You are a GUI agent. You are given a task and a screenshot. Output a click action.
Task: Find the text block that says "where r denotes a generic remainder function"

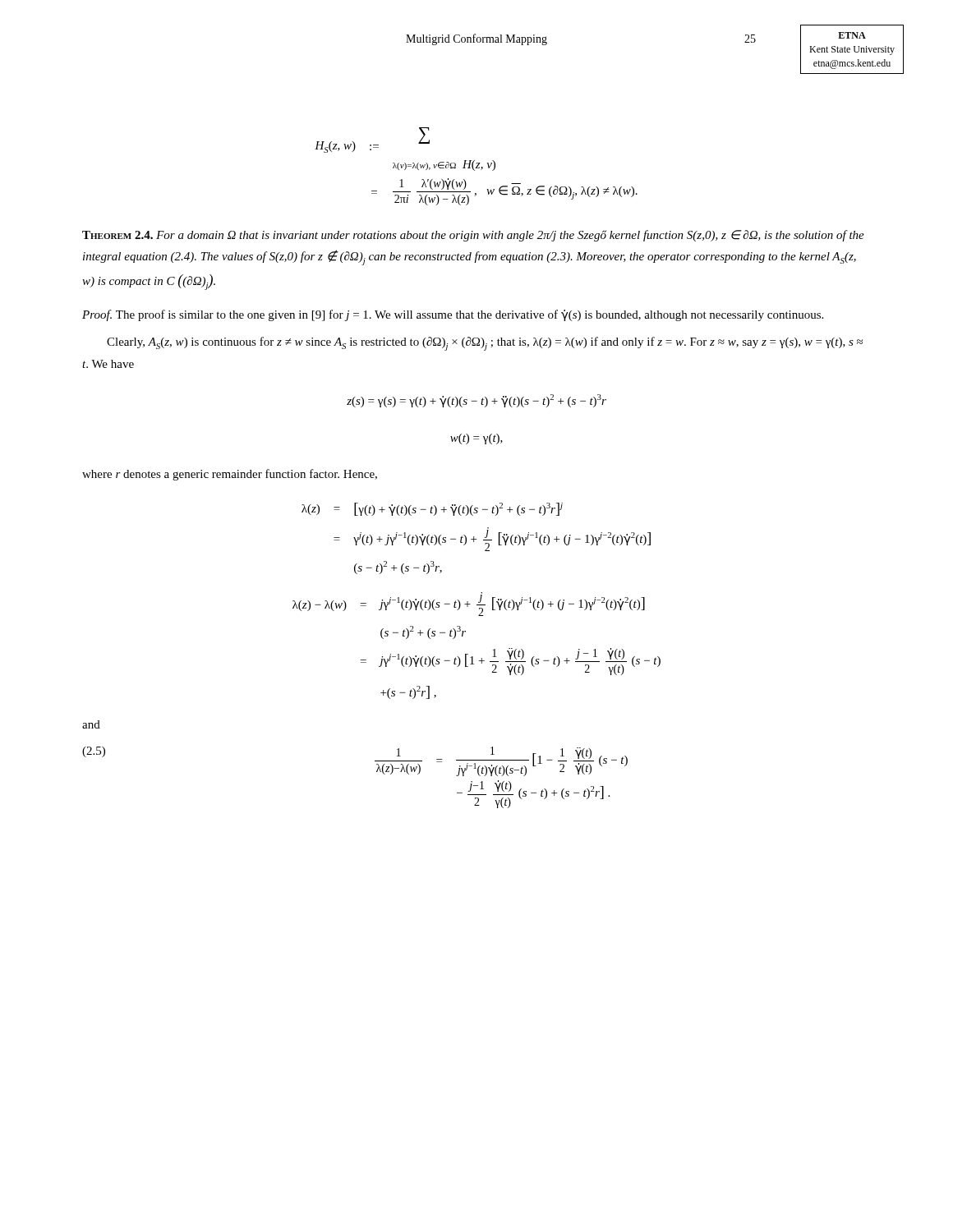230,474
